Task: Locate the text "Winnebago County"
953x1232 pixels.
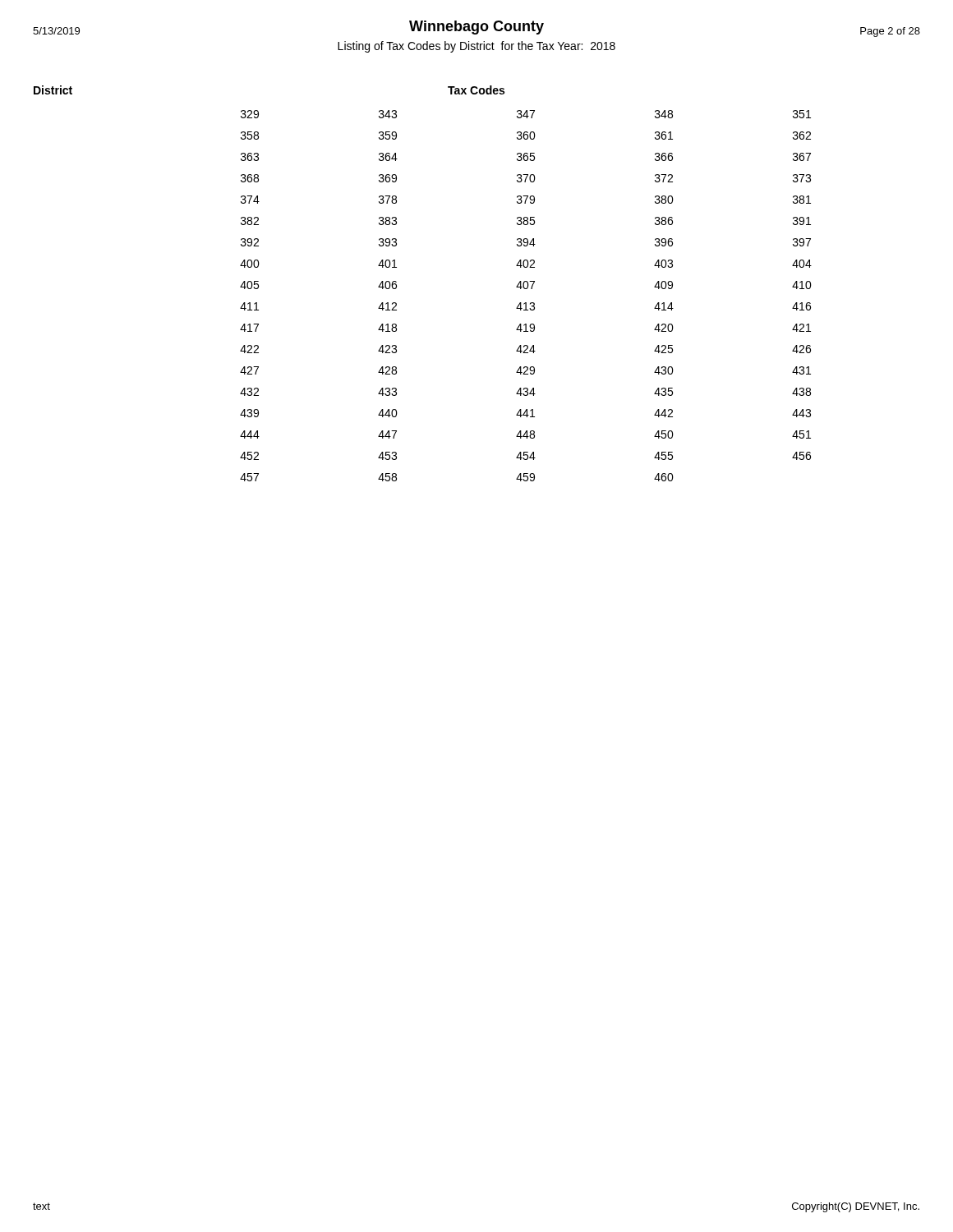Action: tap(476, 26)
